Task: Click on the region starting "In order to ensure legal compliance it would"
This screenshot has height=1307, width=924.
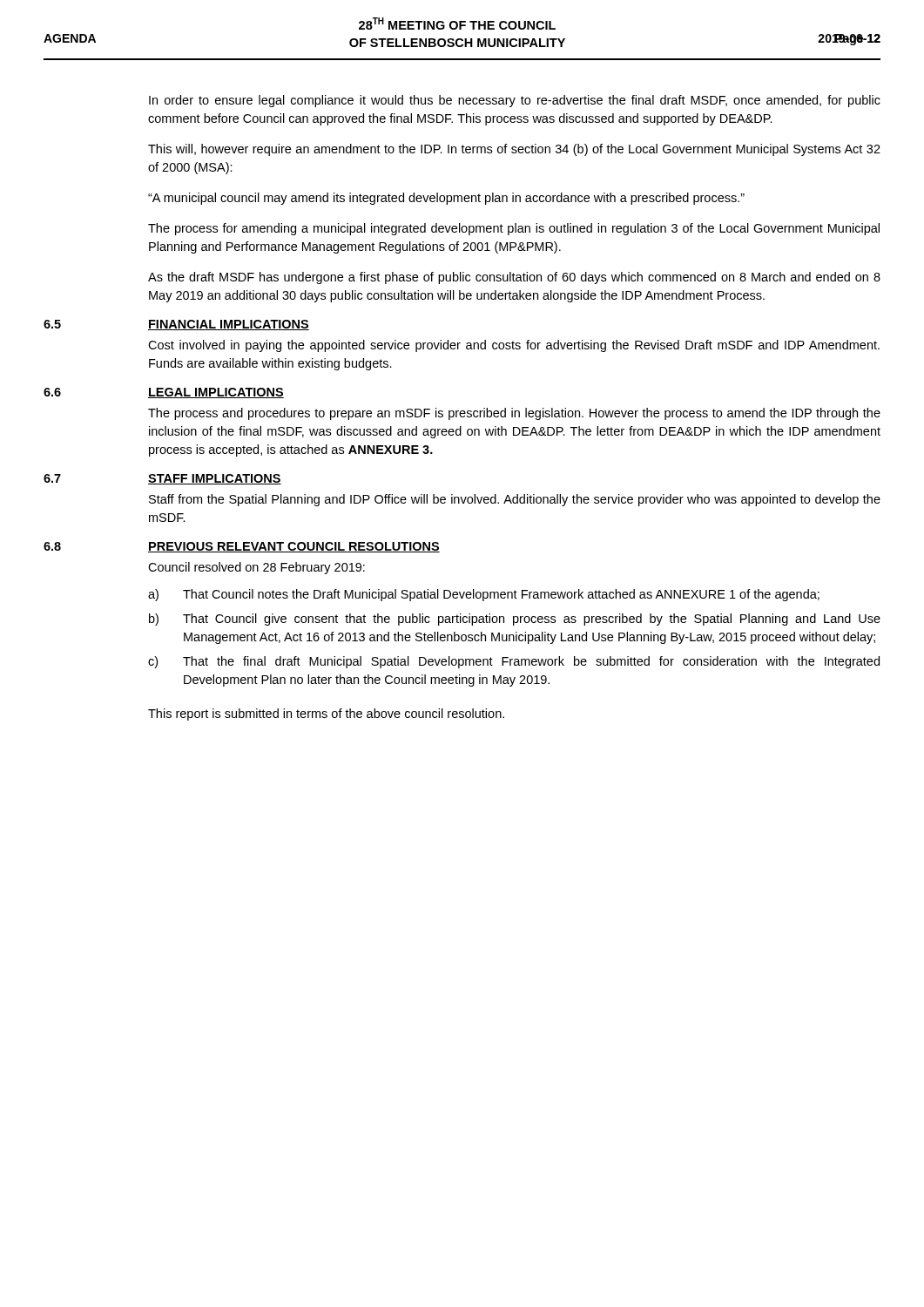Action: point(514,109)
